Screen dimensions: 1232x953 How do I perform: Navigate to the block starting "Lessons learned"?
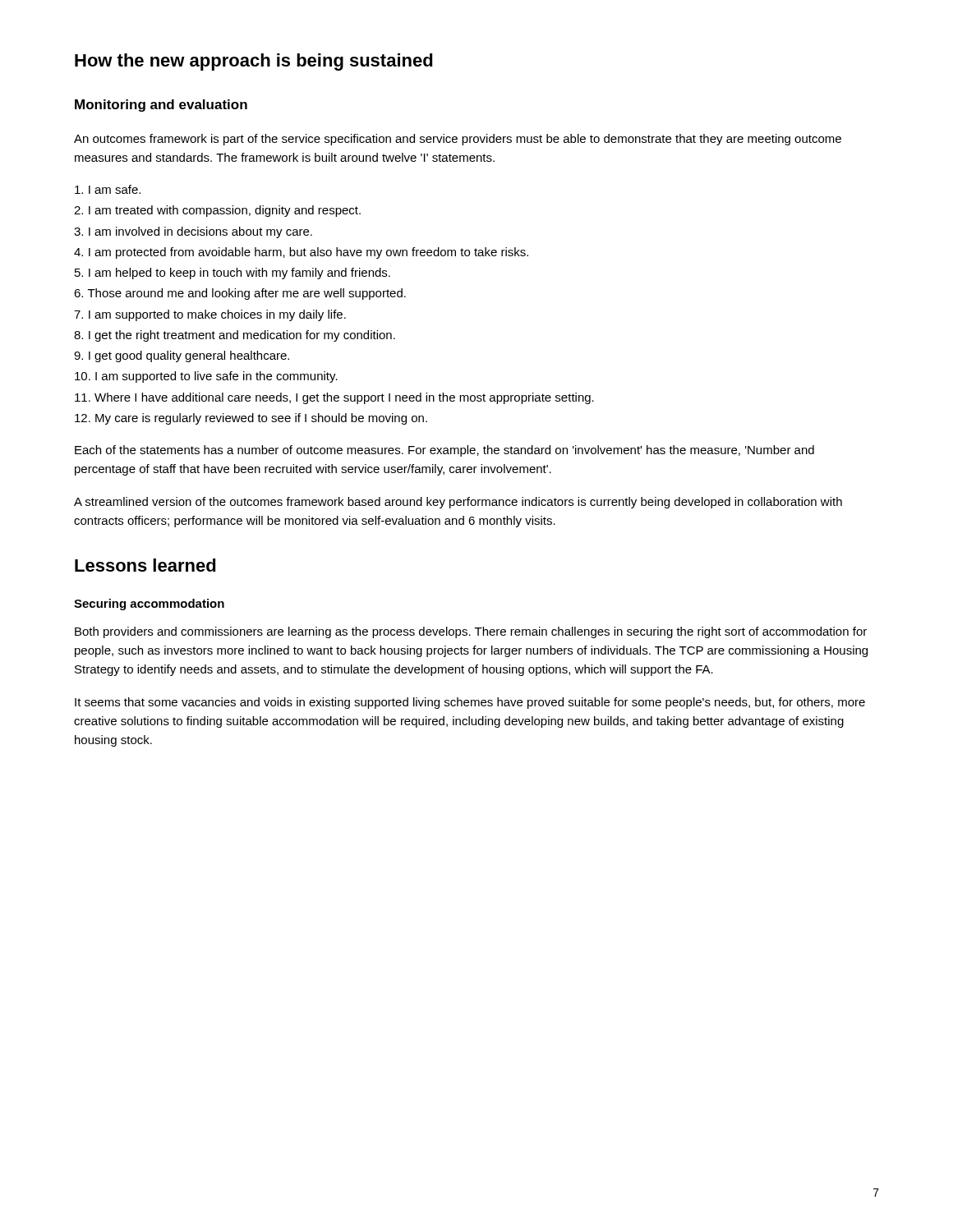pos(145,566)
